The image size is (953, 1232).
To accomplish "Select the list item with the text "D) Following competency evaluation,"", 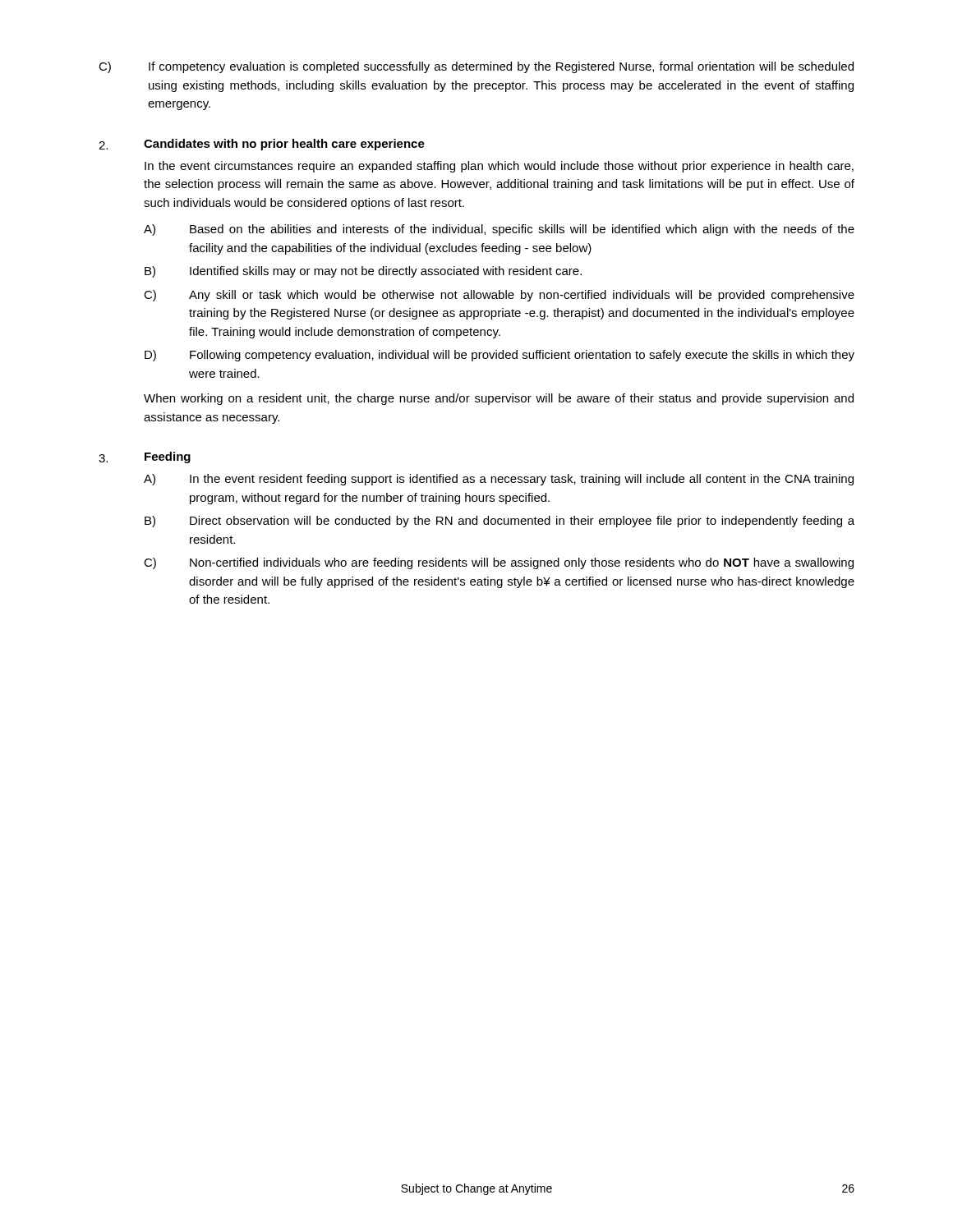I will 499,364.
